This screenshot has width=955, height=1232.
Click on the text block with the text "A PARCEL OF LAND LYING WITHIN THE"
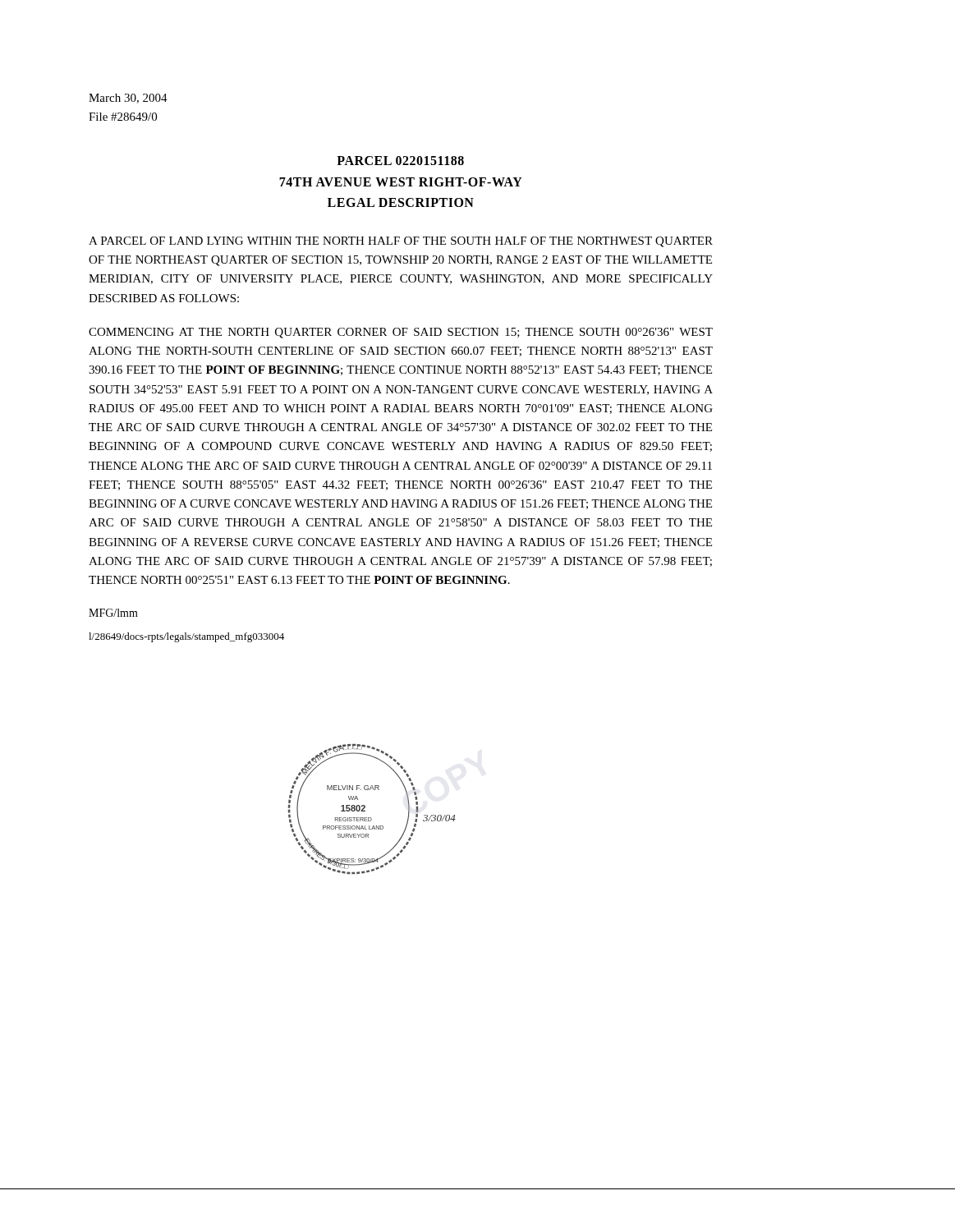pos(401,269)
